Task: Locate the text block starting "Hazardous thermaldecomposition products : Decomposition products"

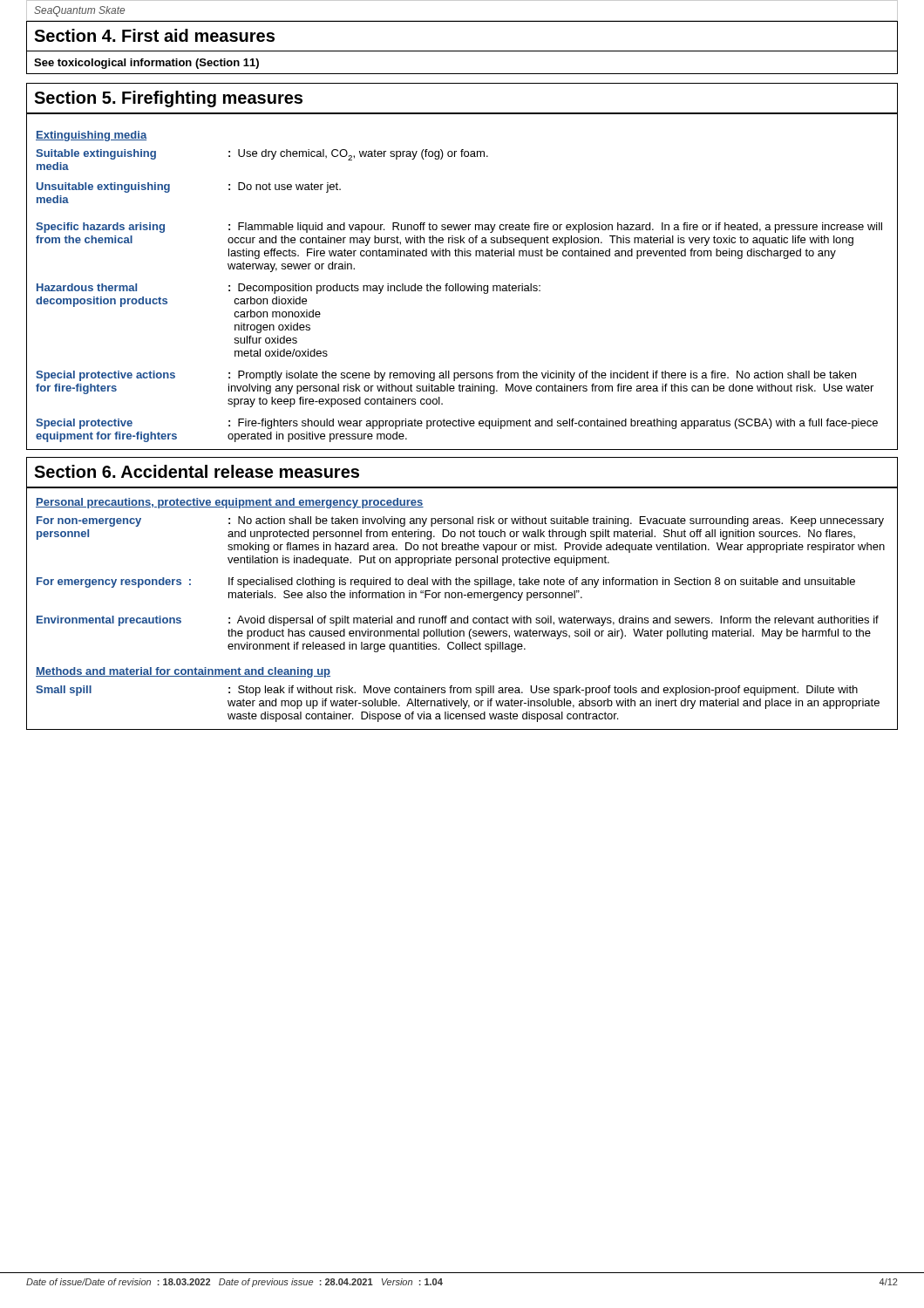Action: [289, 289]
